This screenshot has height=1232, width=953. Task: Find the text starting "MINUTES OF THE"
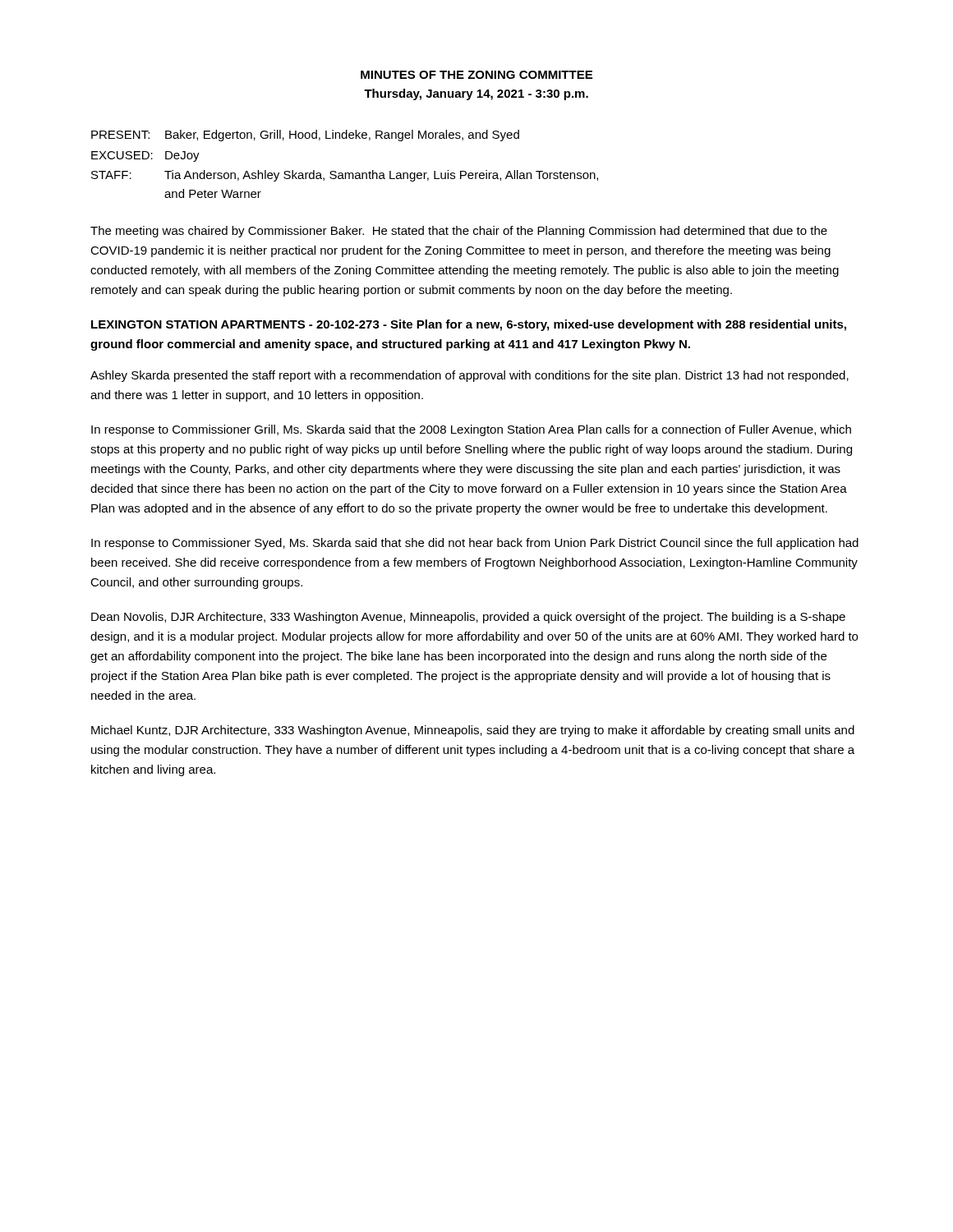point(476,84)
